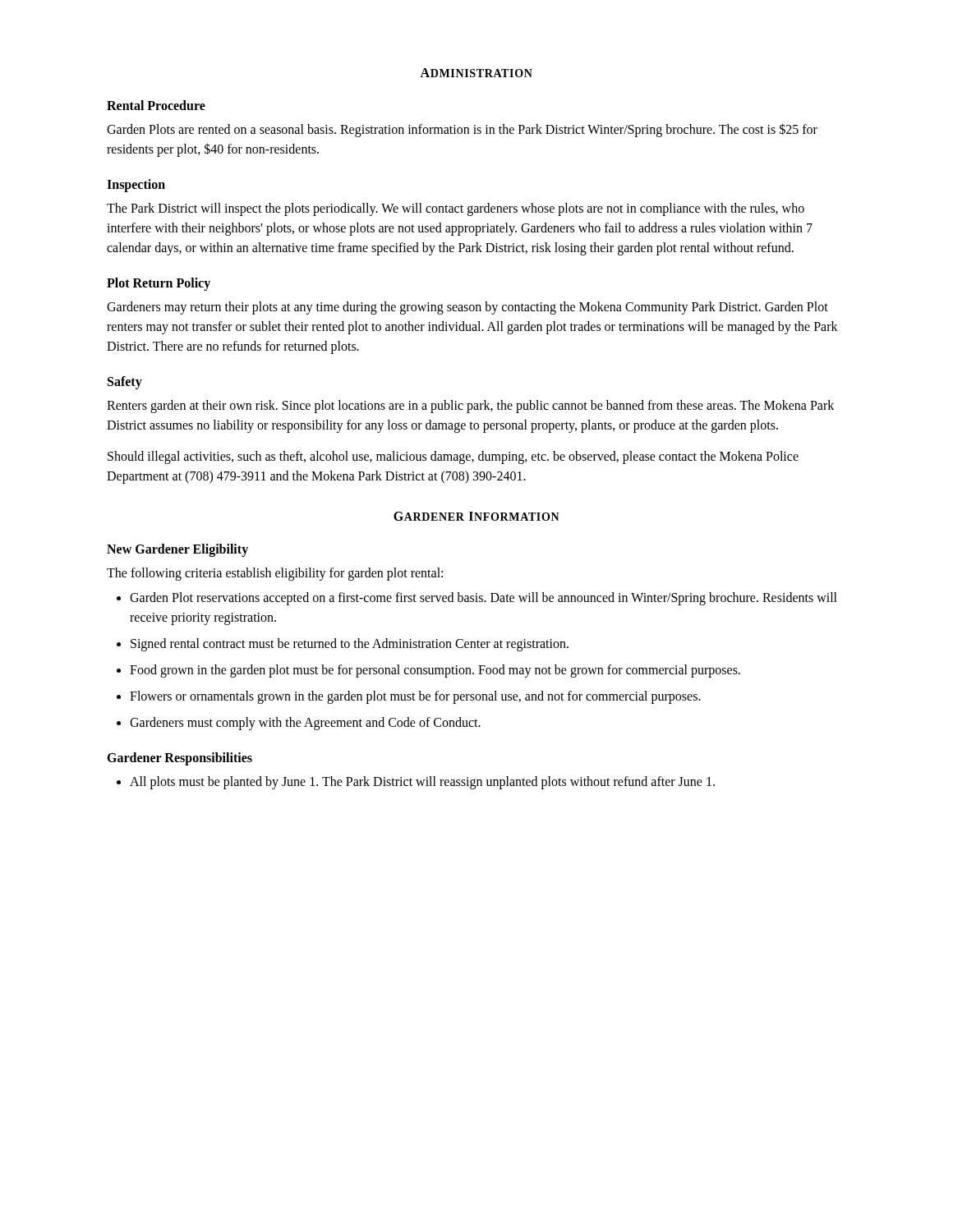
Task: Where is the passage that starts "Garden Plot reservations accepted on a"?
Action: 484,607
